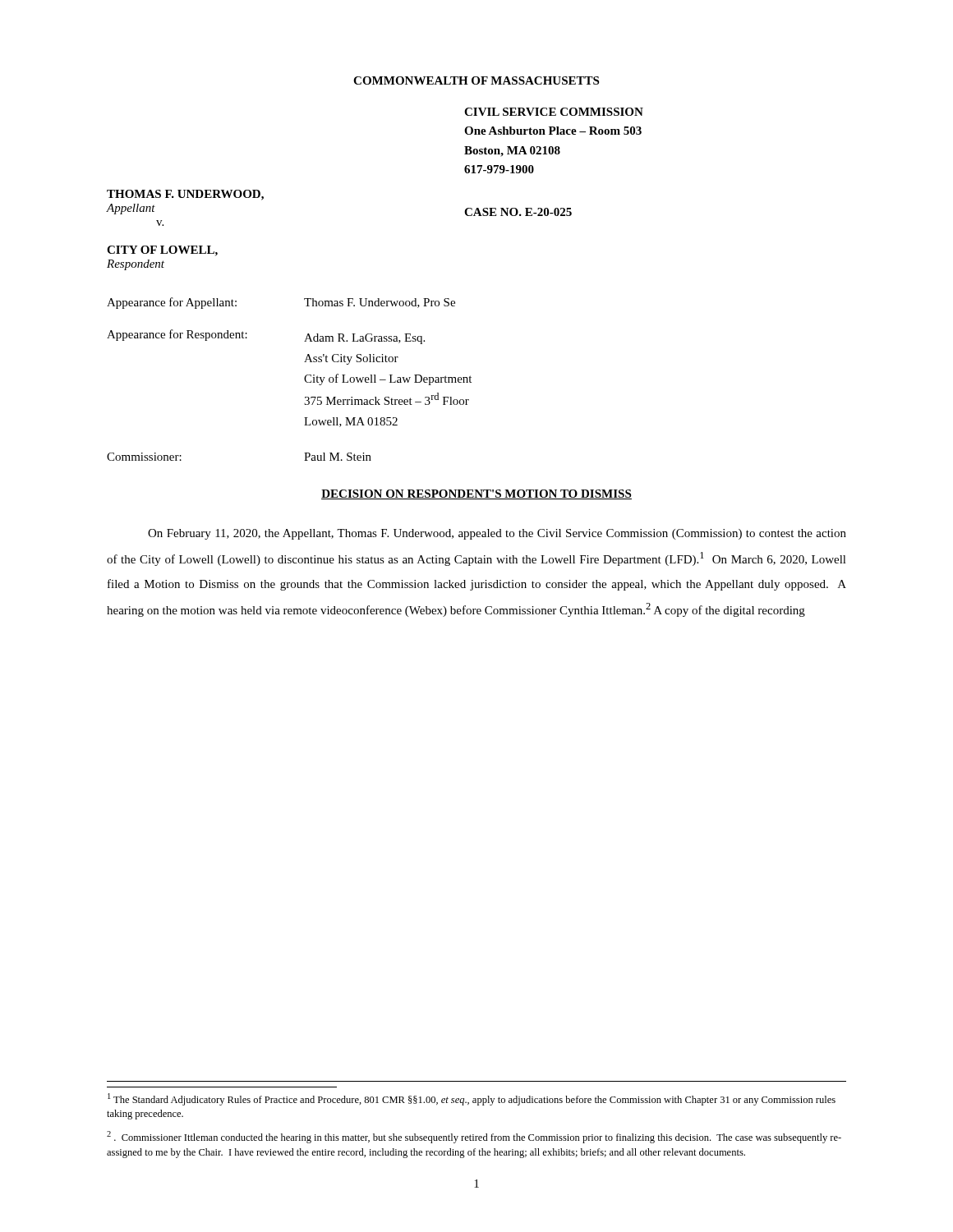Locate the title with the text "COMMONWEALTH OF MASSACHUSETTS"

pyautogui.click(x=476, y=81)
